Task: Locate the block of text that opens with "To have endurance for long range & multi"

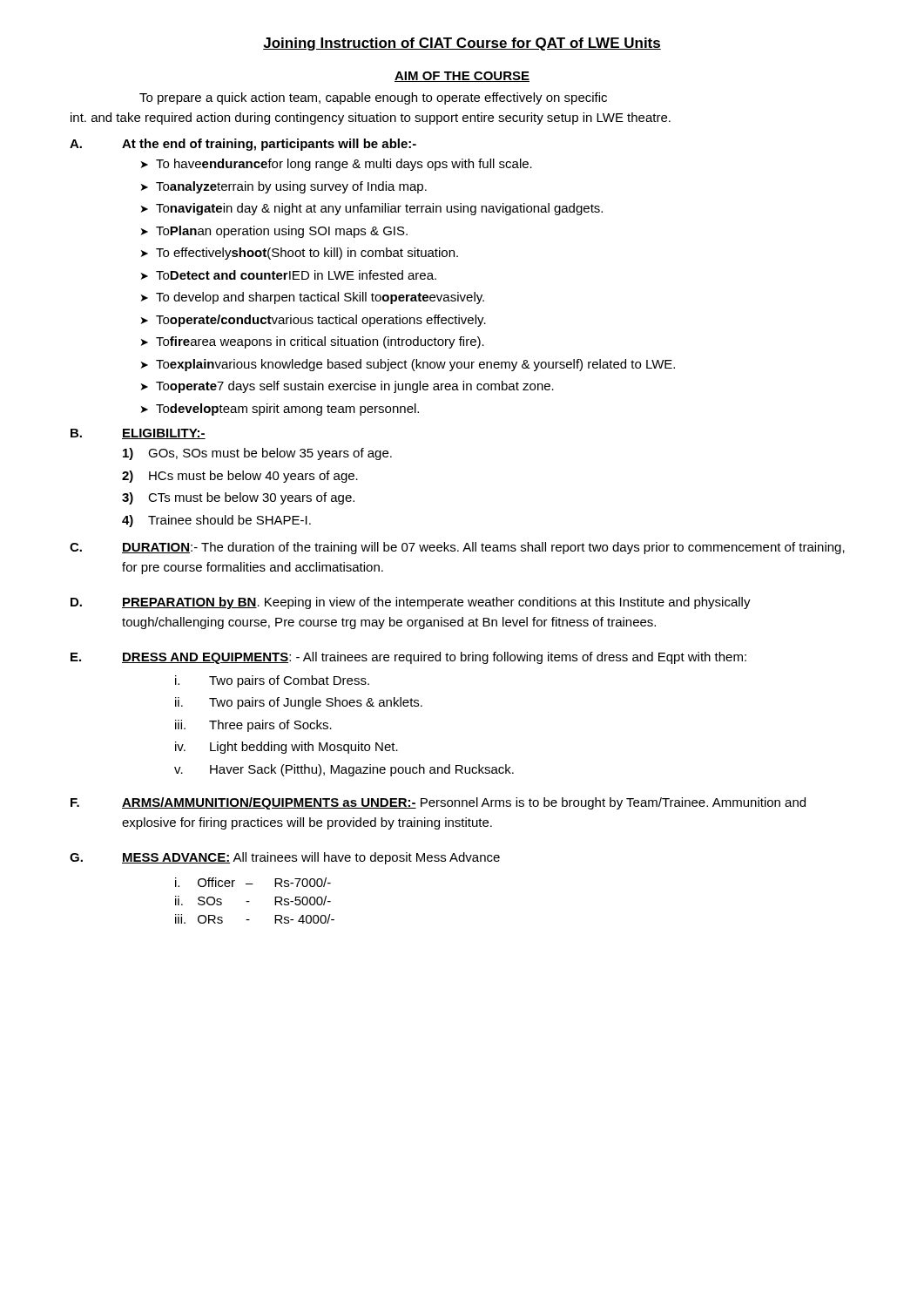Action: point(344,164)
